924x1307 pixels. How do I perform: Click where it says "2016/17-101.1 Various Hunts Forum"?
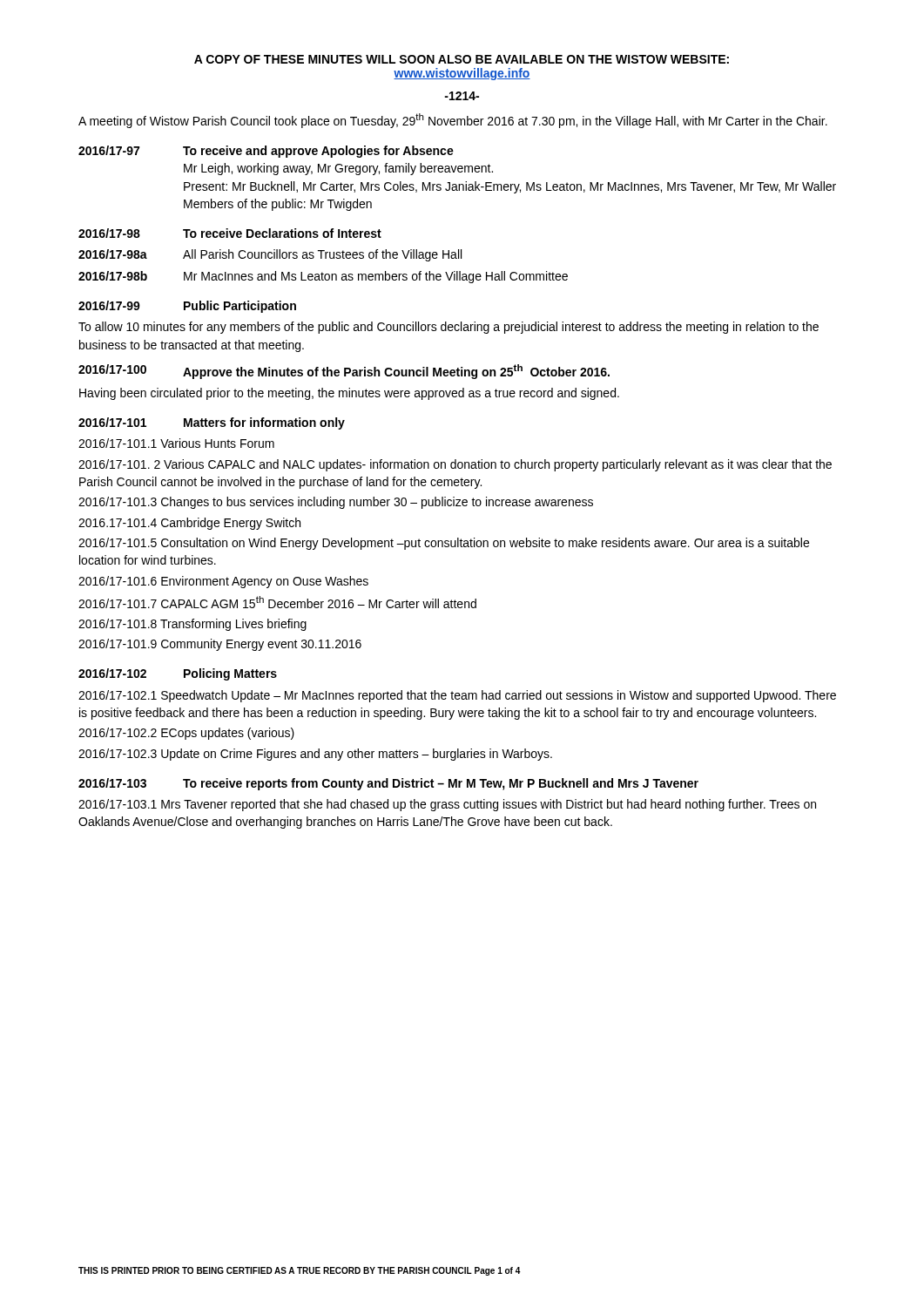pos(177,444)
